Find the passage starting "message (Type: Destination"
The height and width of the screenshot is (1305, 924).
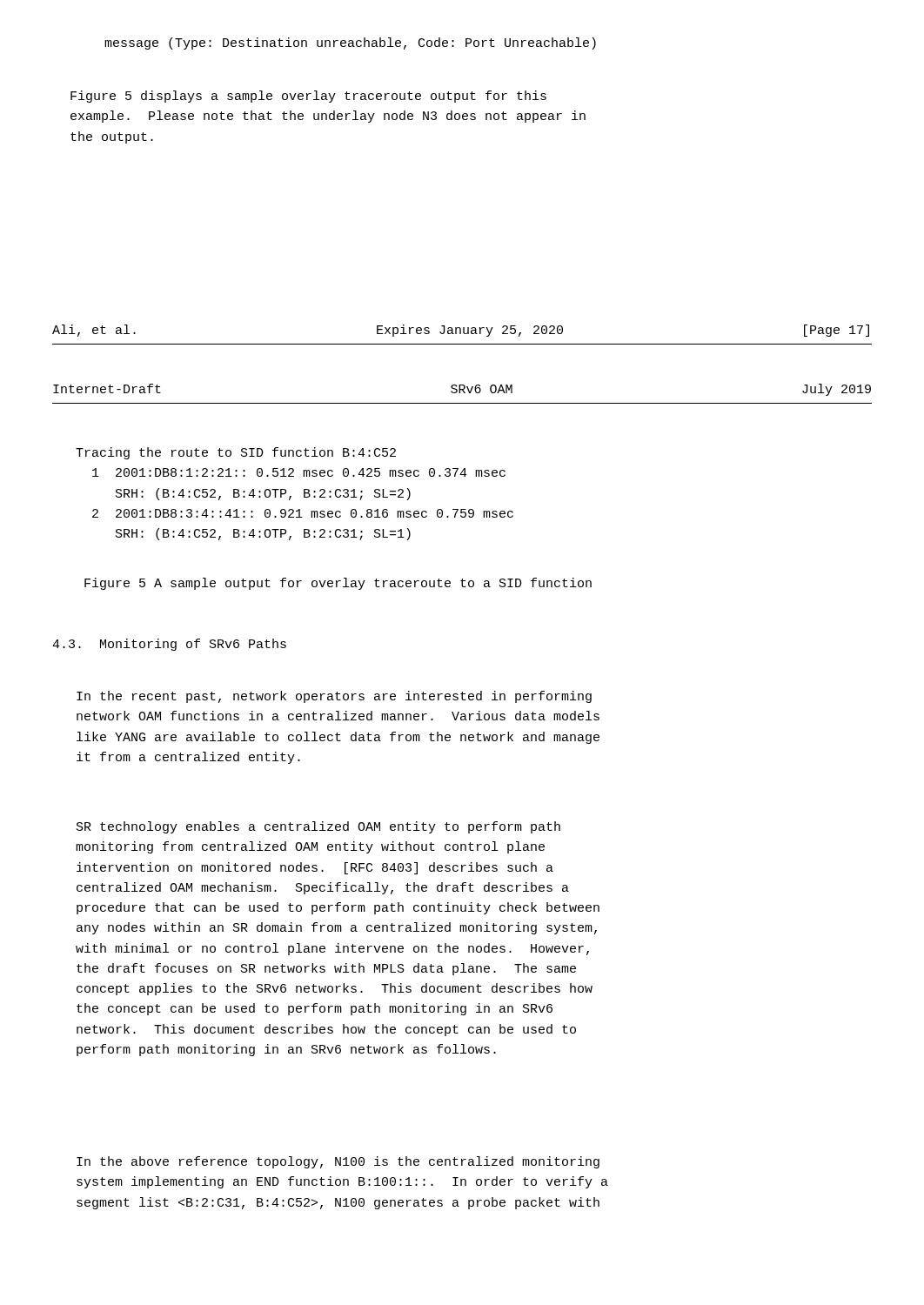(x=351, y=44)
